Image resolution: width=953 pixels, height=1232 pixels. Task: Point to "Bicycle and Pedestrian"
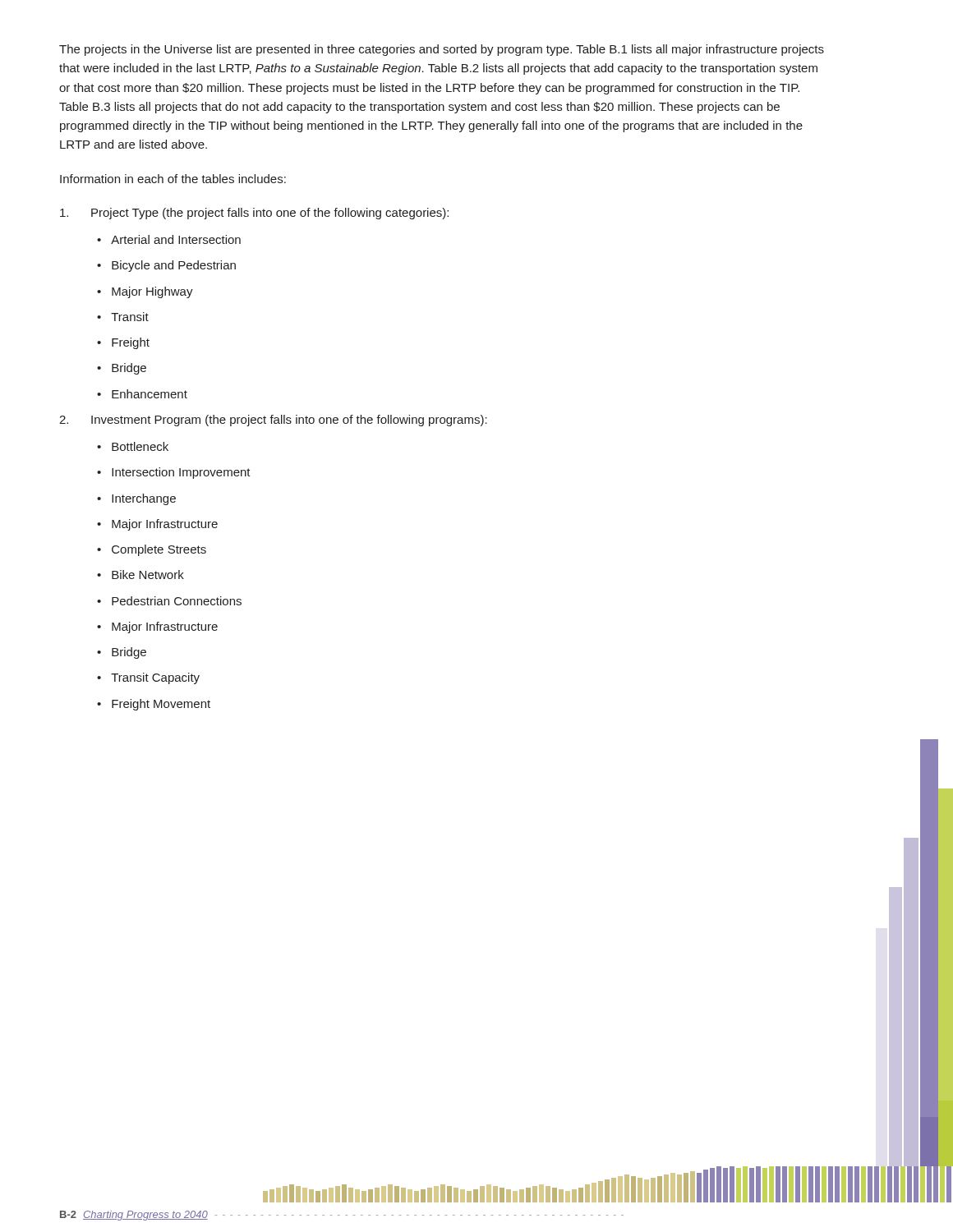tap(174, 265)
